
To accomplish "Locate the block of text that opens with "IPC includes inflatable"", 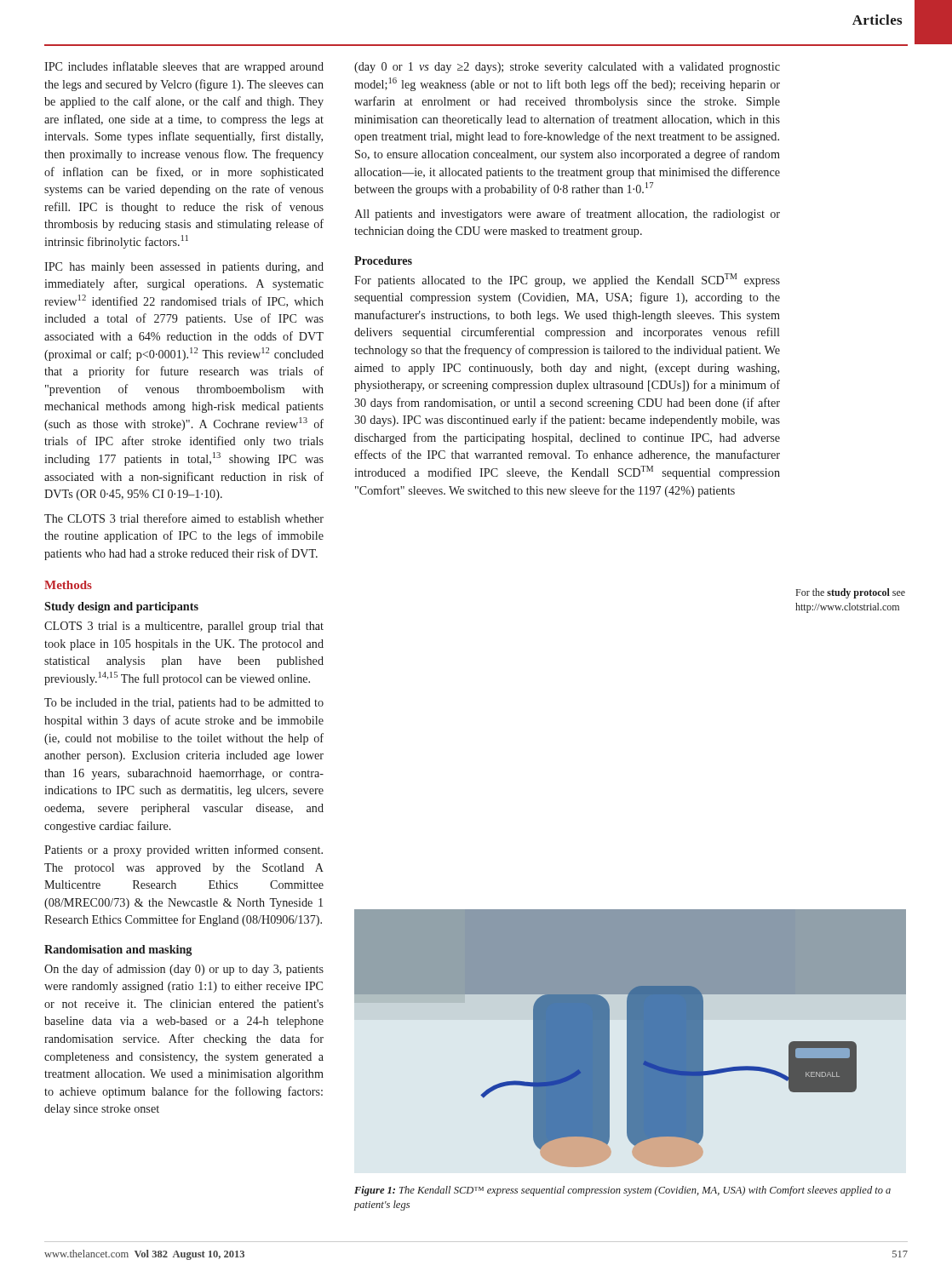I will (x=184, y=154).
